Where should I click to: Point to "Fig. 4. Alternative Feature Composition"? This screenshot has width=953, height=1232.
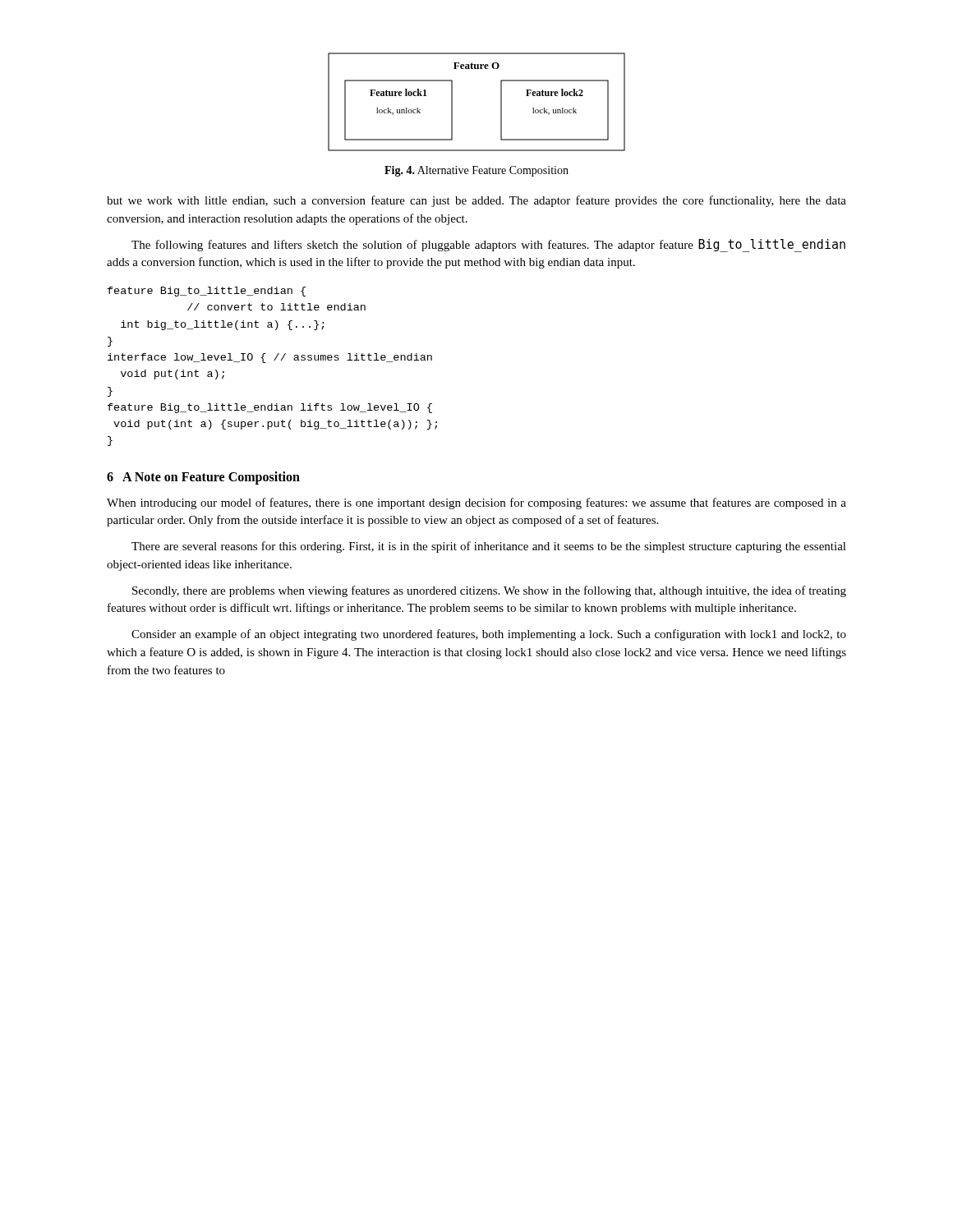[x=476, y=170]
